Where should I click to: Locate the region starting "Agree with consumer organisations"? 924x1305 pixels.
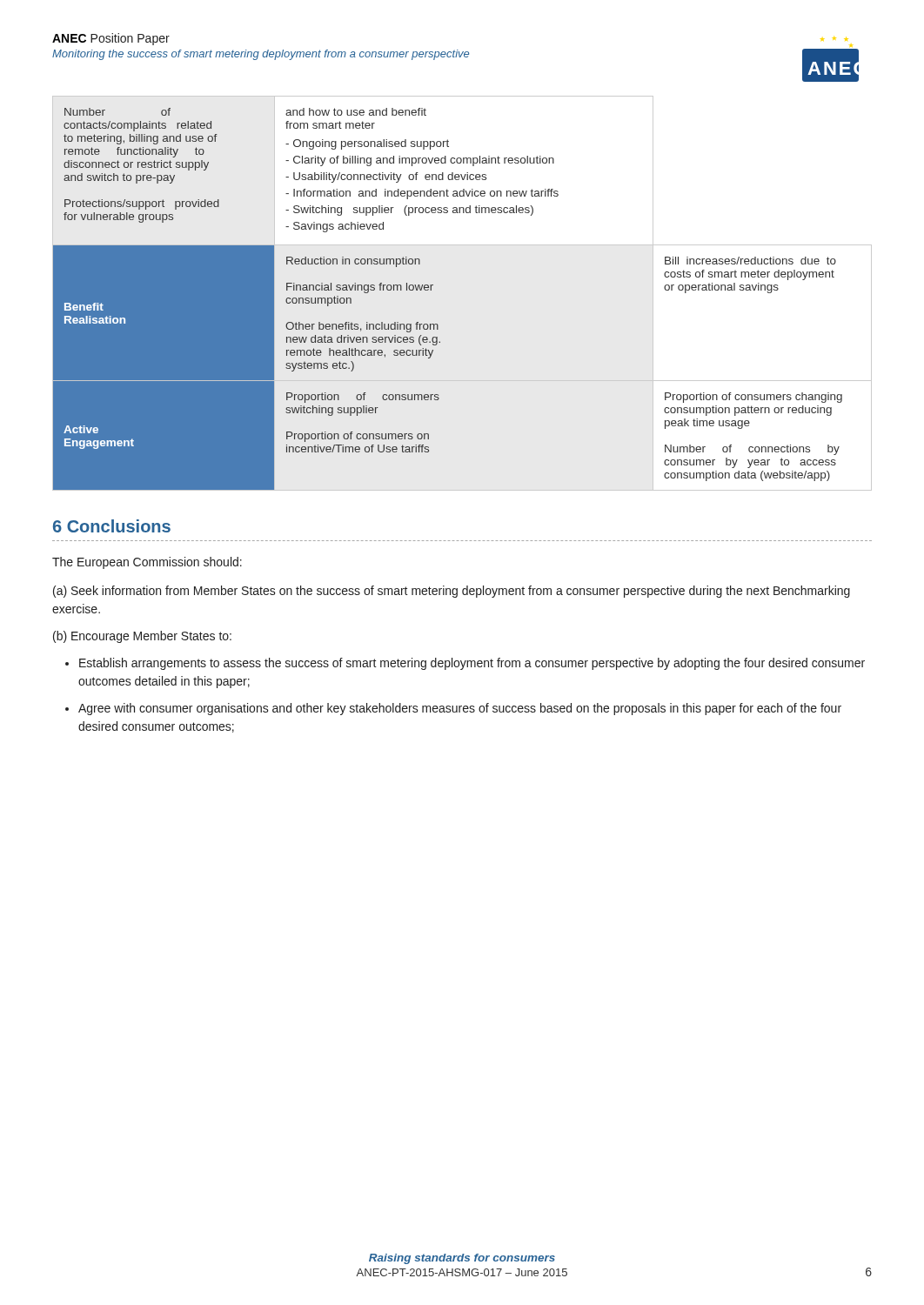tap(460, 717)
